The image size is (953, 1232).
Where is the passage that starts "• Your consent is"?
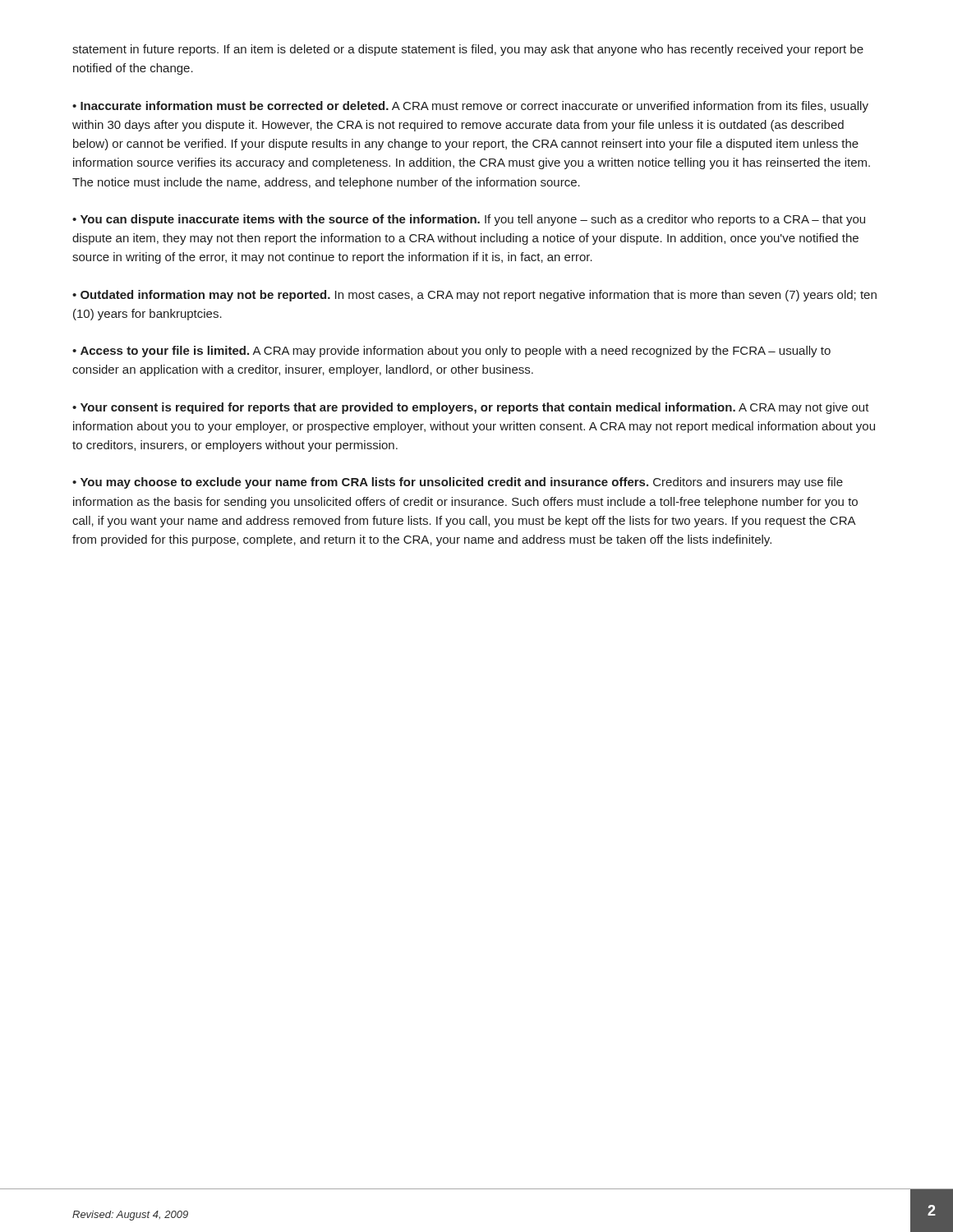pos(474,426)
